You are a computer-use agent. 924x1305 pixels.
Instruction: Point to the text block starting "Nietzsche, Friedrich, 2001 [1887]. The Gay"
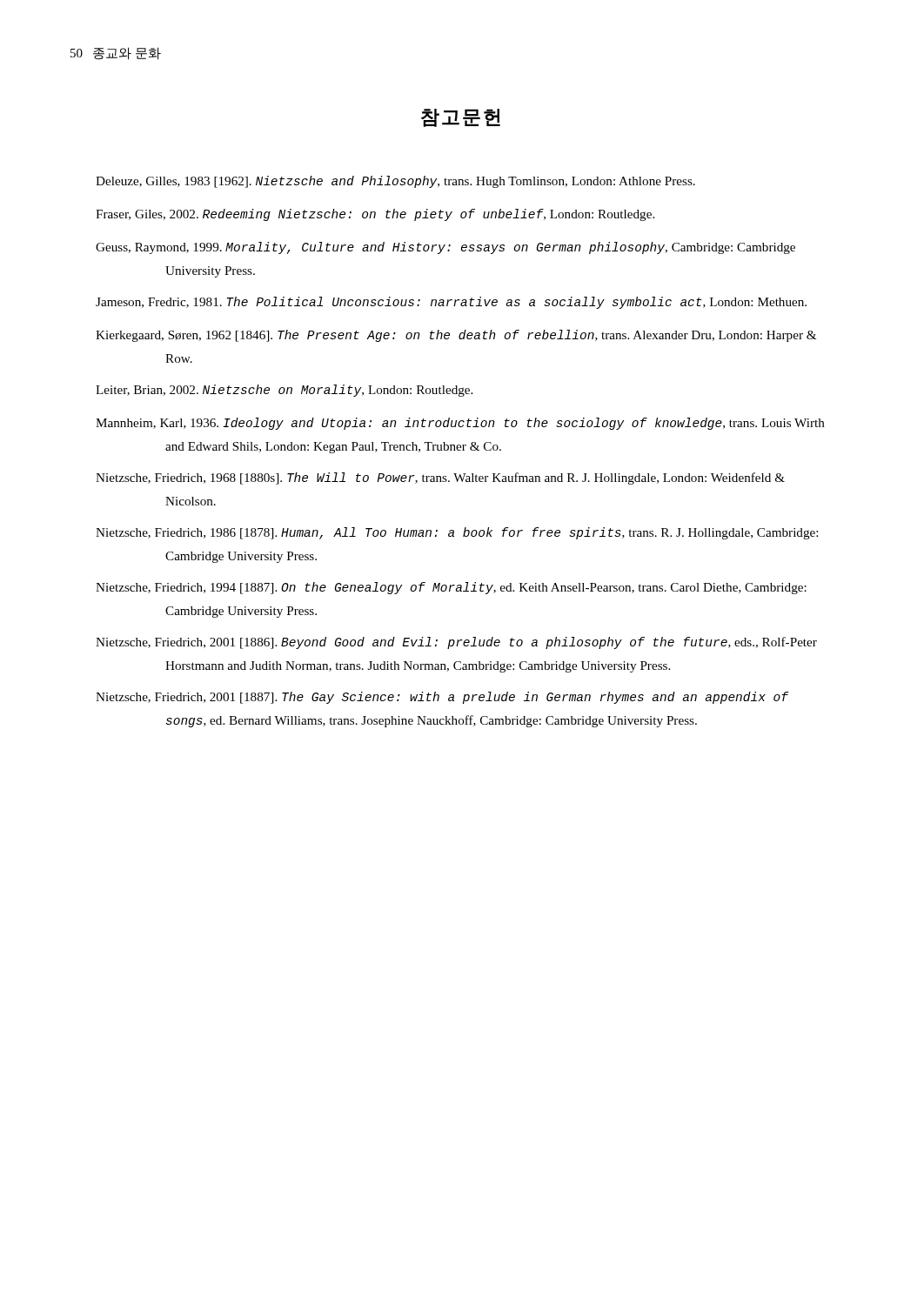(442, 708)
